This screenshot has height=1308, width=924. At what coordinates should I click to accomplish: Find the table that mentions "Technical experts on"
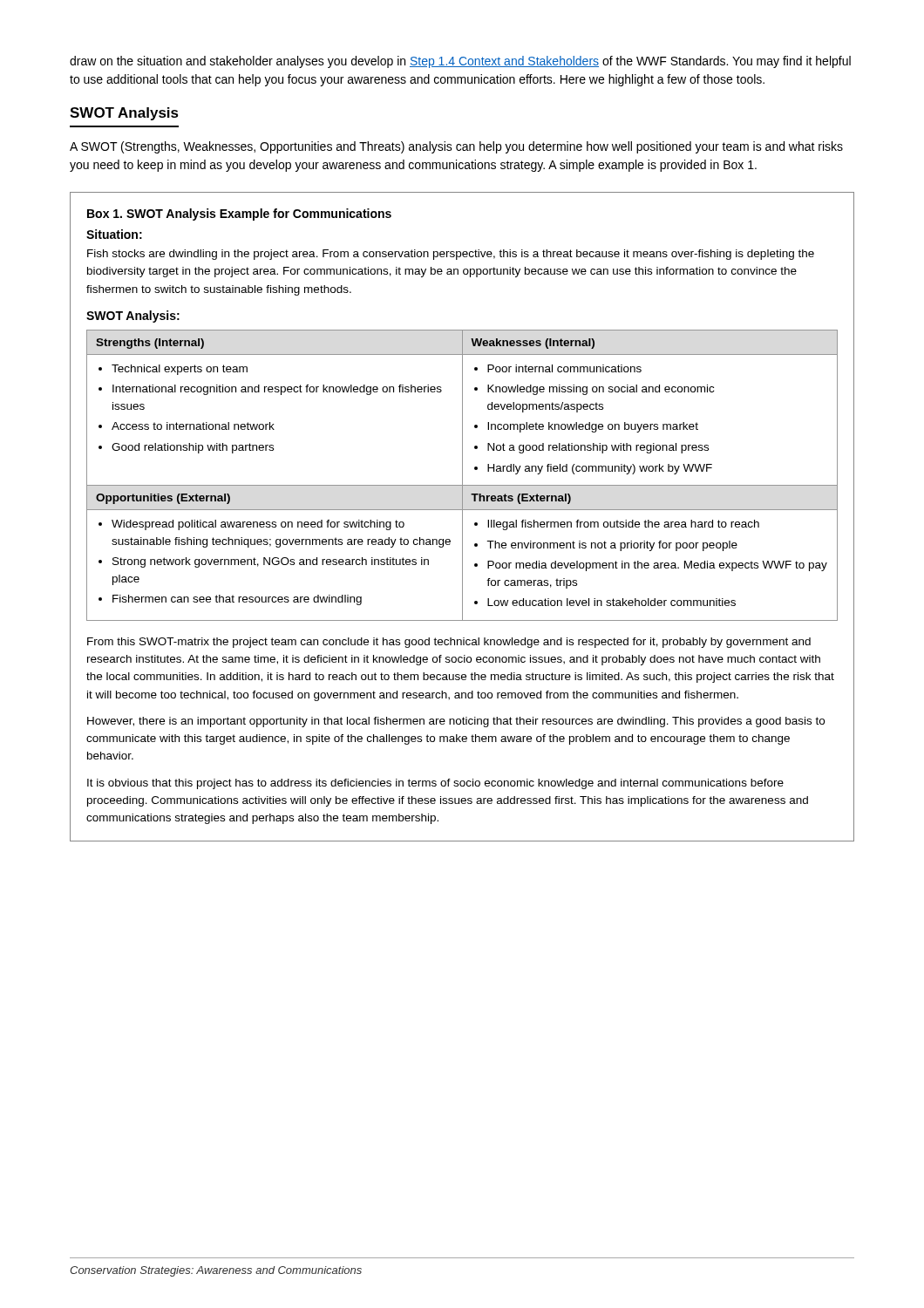pyautogui.click(x=462, y=475)
